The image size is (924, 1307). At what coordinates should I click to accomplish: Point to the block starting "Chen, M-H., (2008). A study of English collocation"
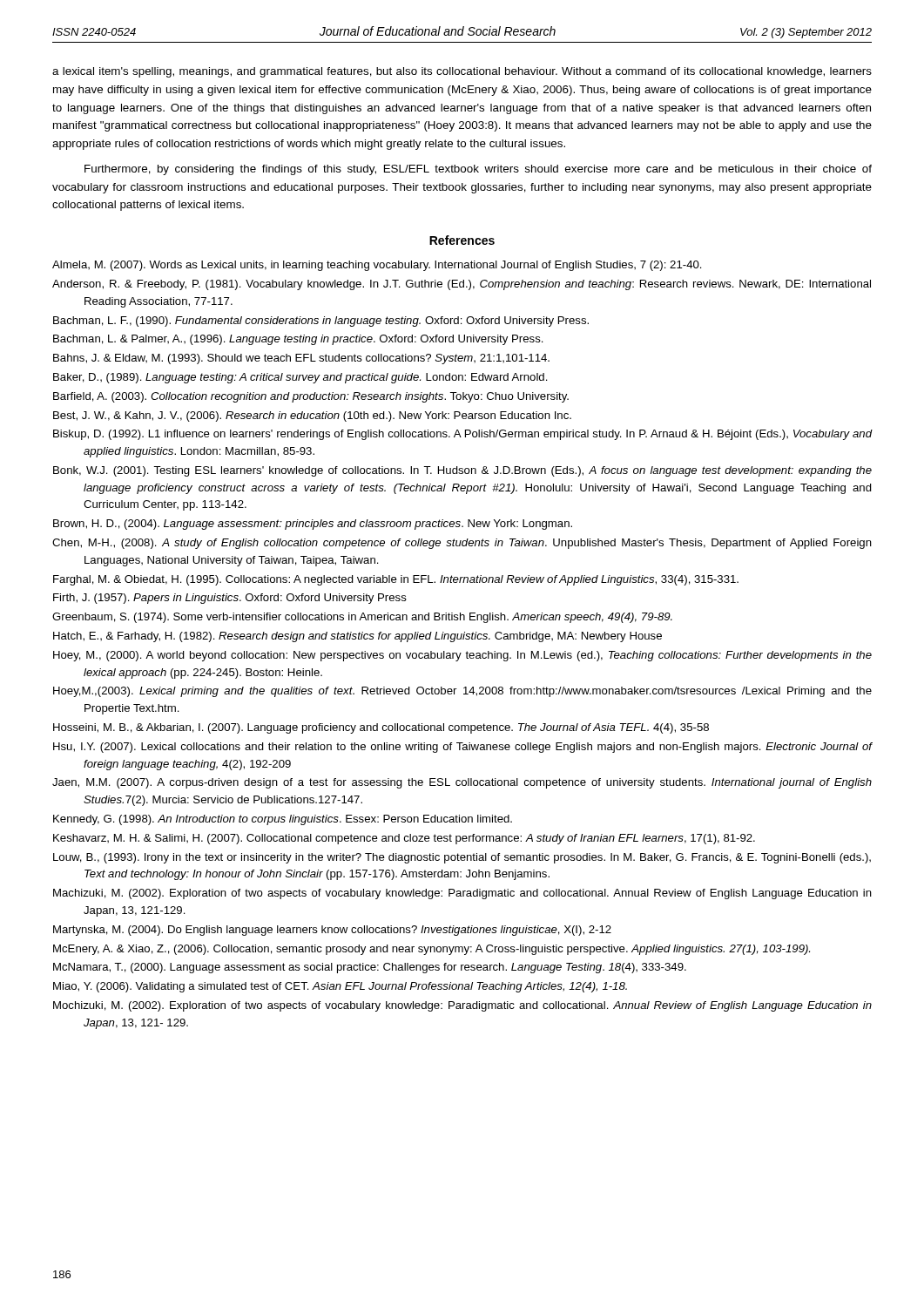[x=462, y=551]
